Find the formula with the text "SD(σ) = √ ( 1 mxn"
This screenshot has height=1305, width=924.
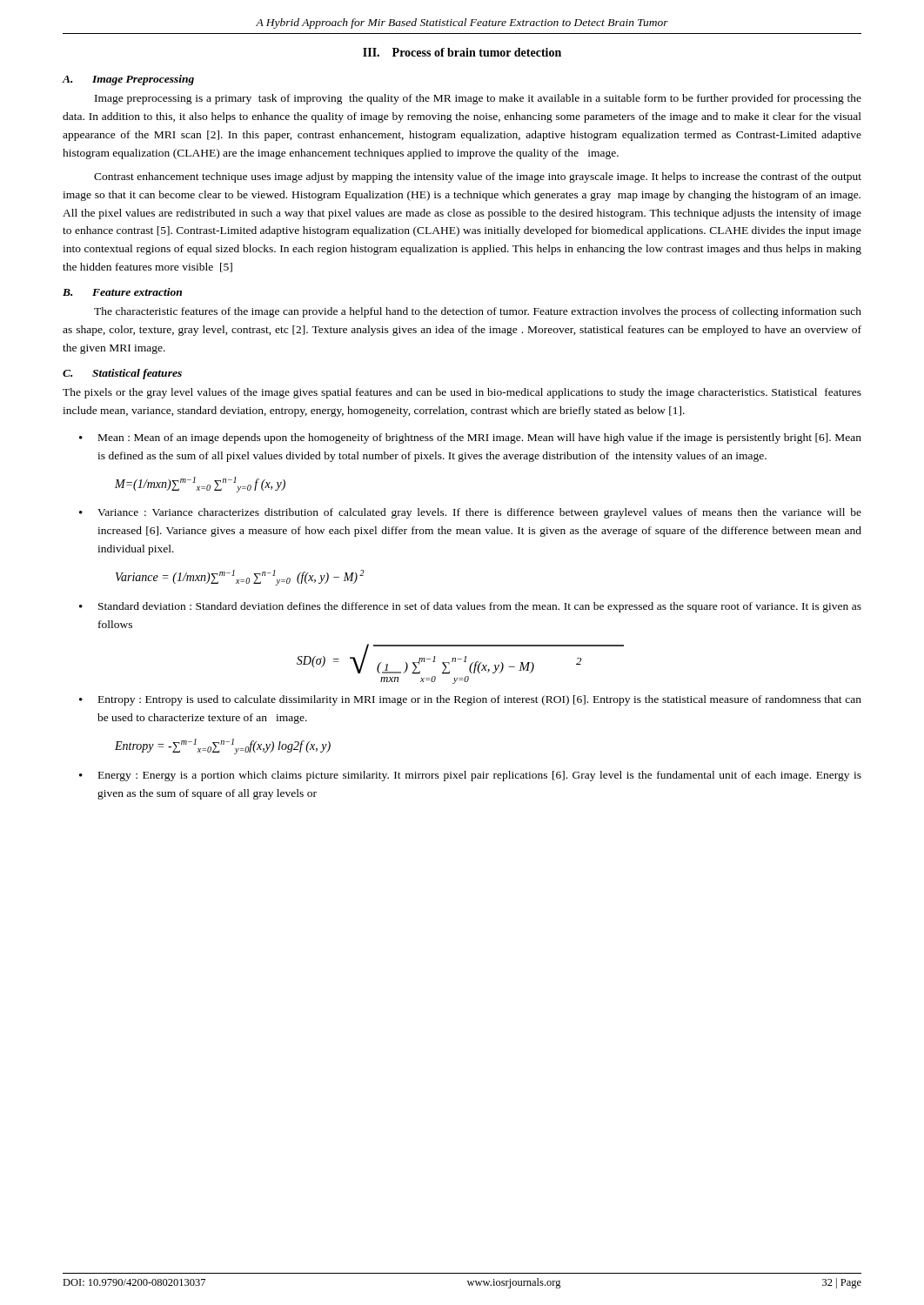[x=462, y=662]
